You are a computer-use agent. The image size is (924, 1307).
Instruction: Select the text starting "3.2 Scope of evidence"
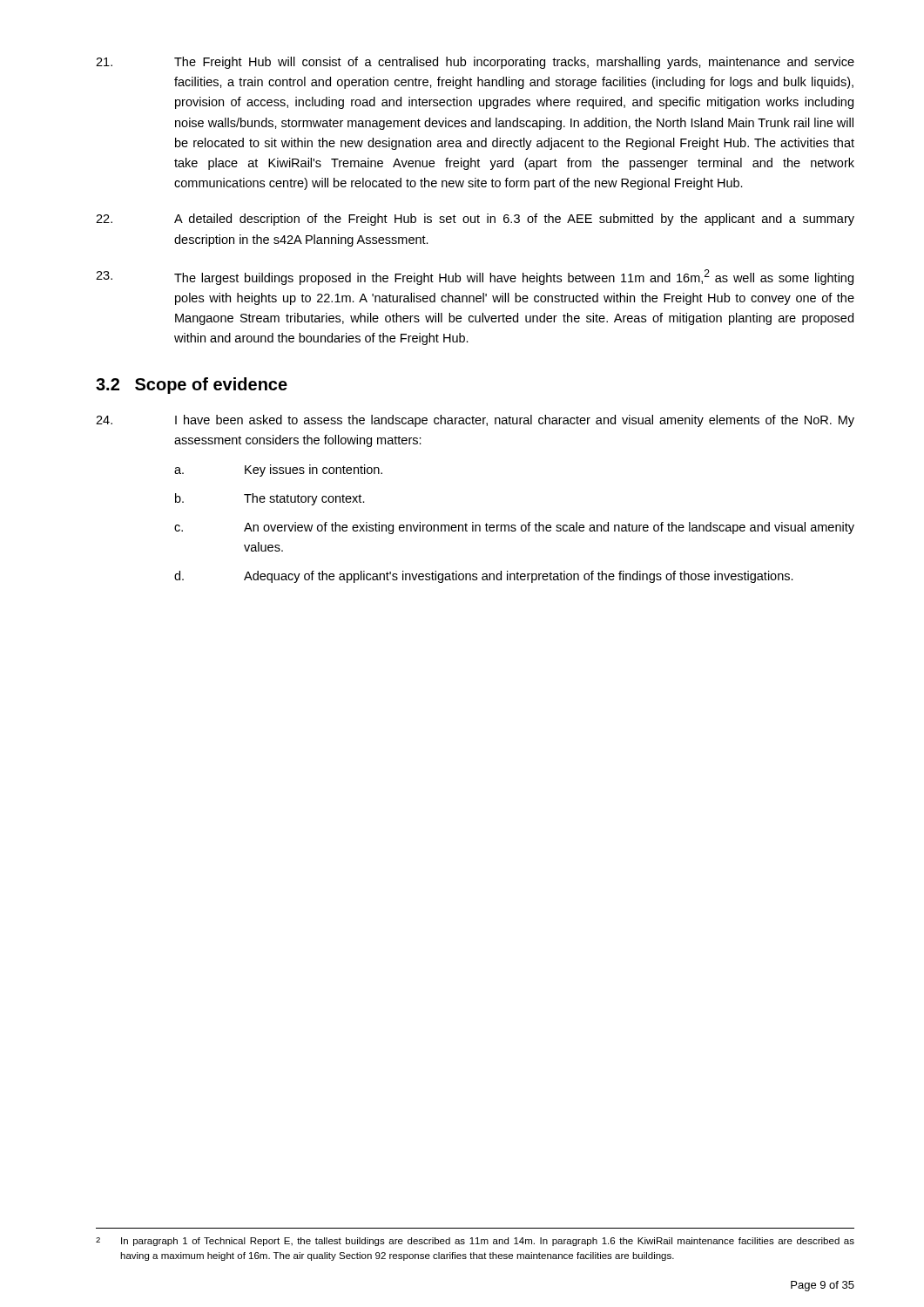point(192,386)
